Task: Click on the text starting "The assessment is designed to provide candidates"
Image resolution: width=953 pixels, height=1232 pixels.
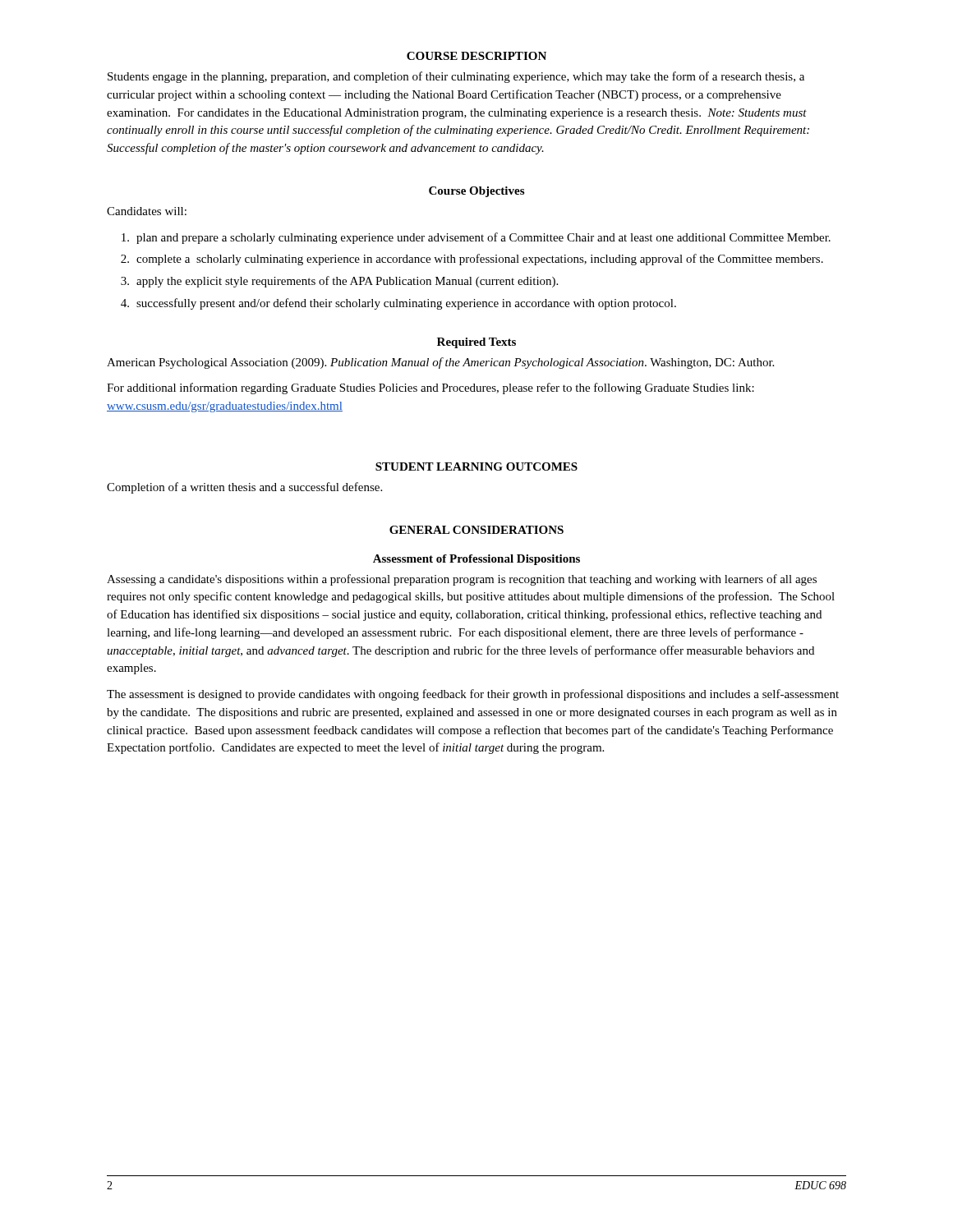Action: point(473,721)
